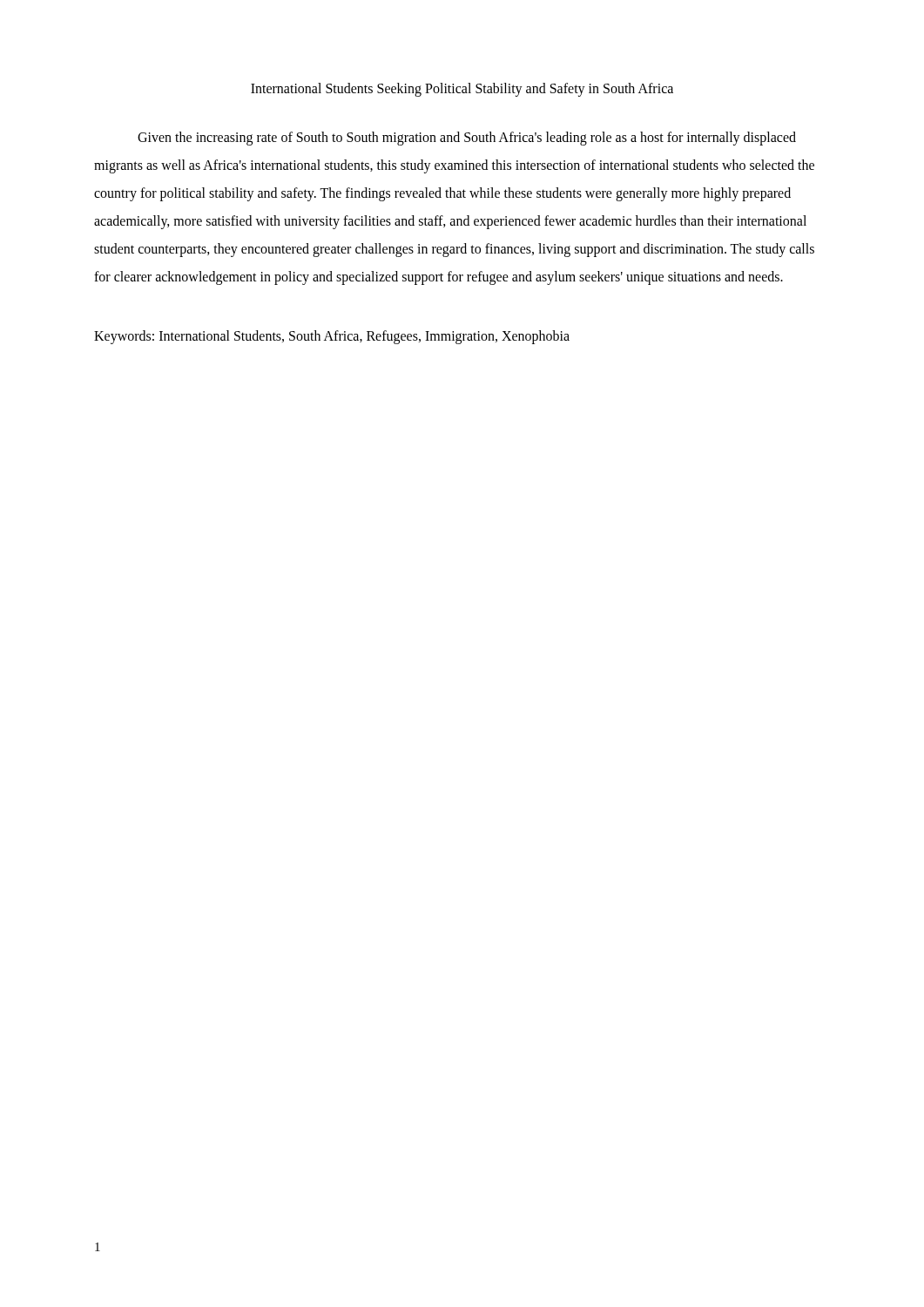Select the passage starting "International Students Seeking Political Stability and"
Viewport: 924px width, 1307px height.
point(462,88)
